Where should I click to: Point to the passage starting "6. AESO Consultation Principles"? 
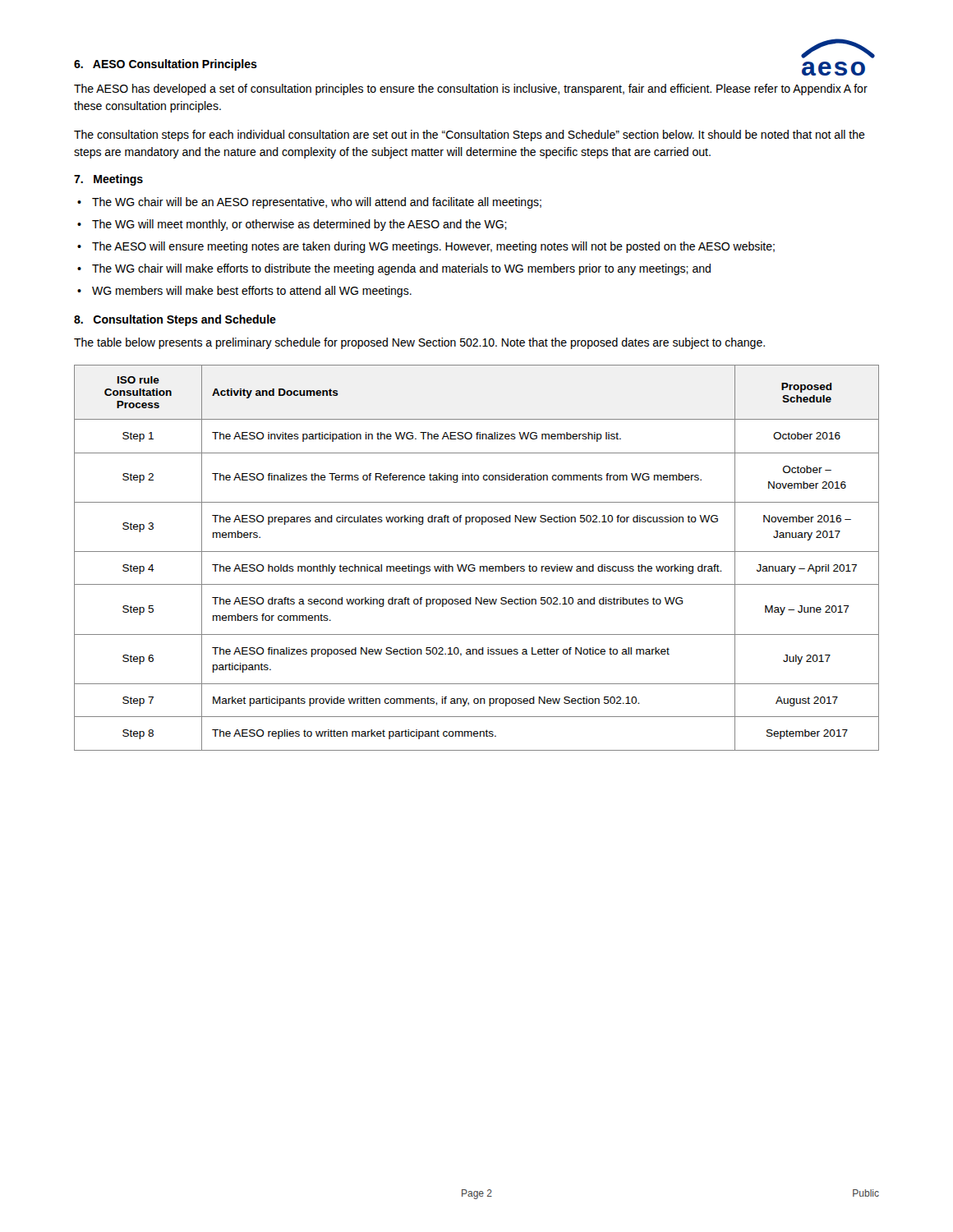(165, 64)
